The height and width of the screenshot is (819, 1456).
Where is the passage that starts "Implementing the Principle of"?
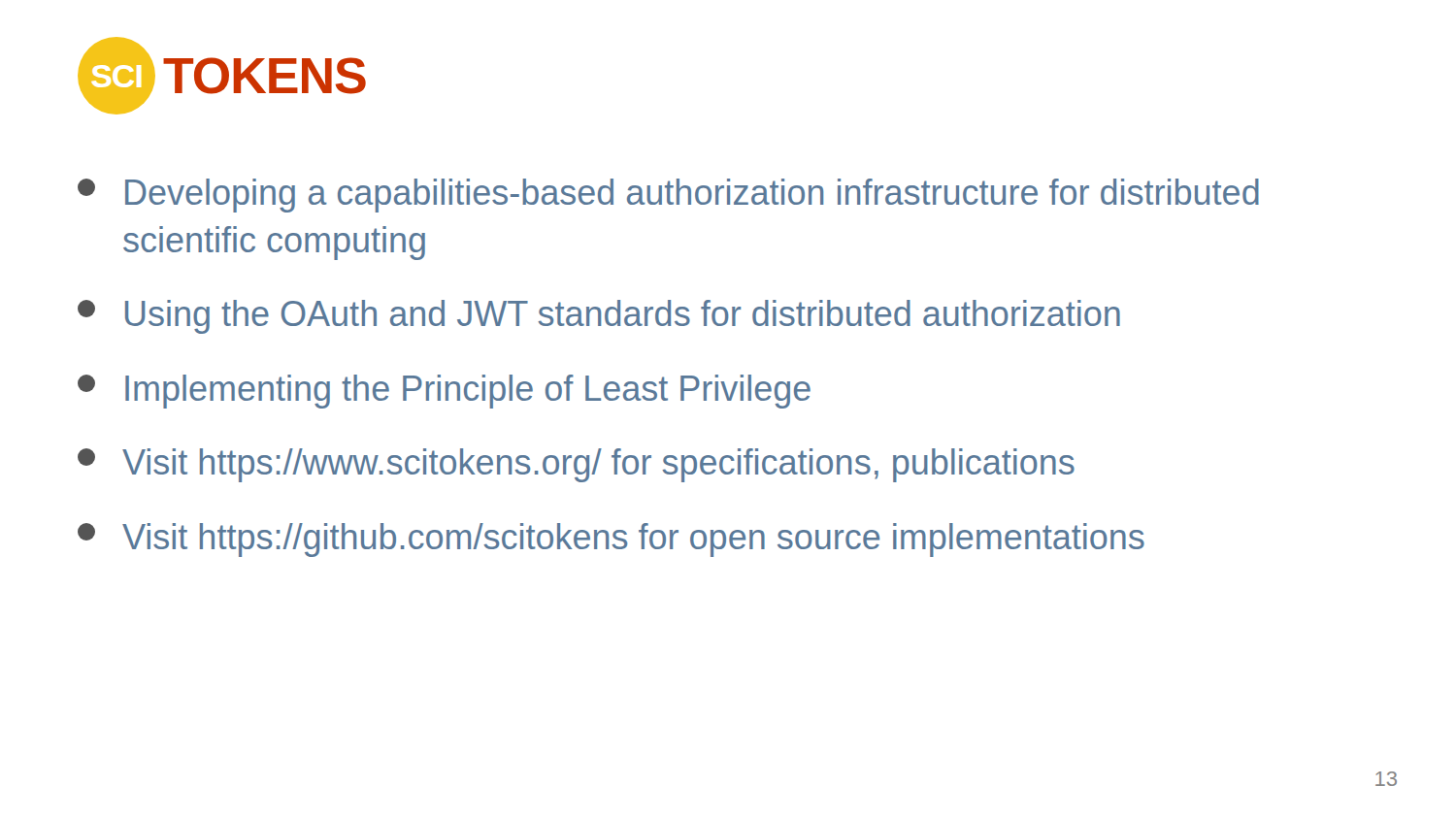445,389
